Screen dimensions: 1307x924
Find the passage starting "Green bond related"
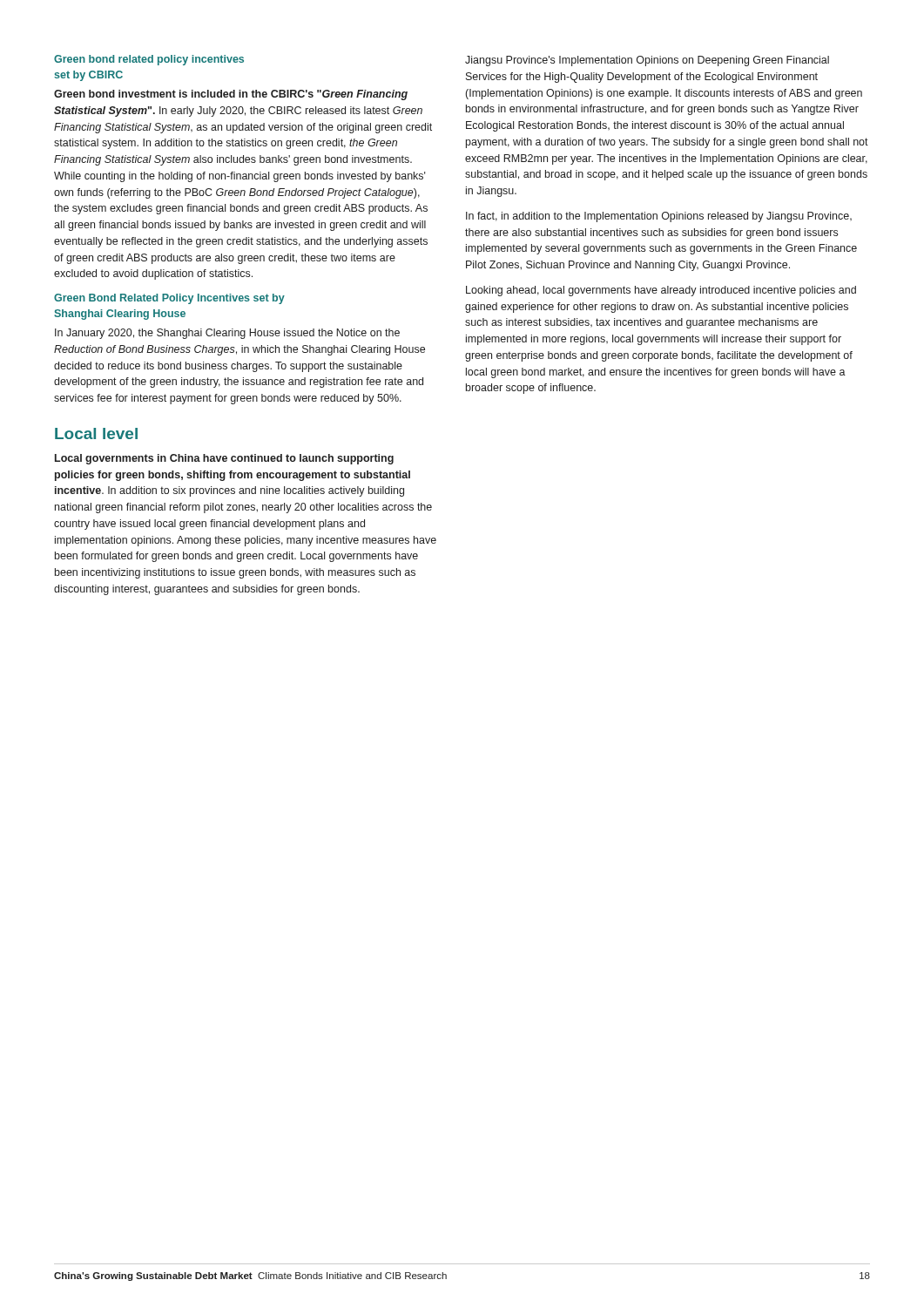pos(149,67)
